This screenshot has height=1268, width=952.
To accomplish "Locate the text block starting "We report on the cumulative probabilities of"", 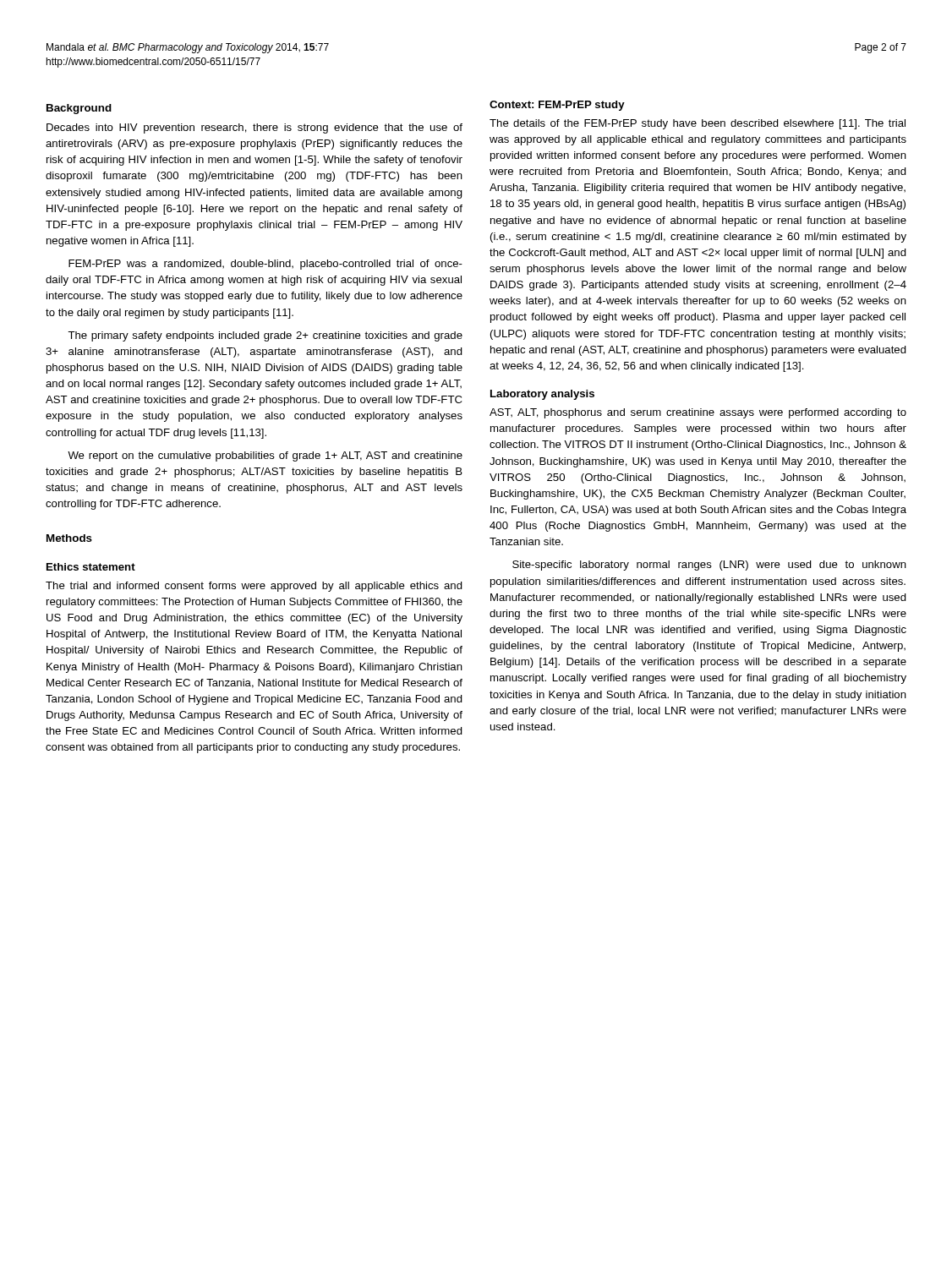I will (254, 479).
